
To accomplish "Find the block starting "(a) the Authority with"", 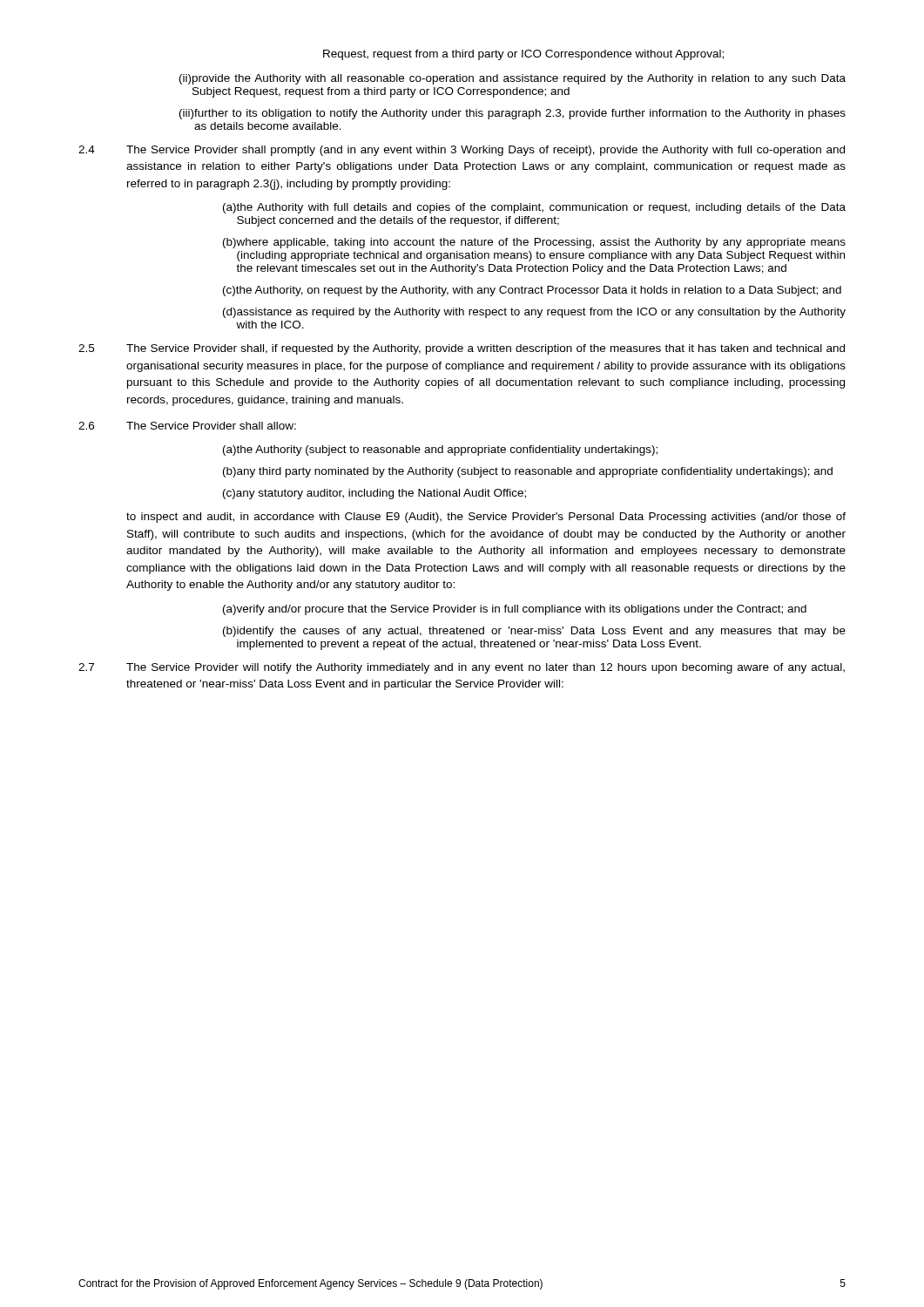I will pyautogui.click(x=462, y=214).
